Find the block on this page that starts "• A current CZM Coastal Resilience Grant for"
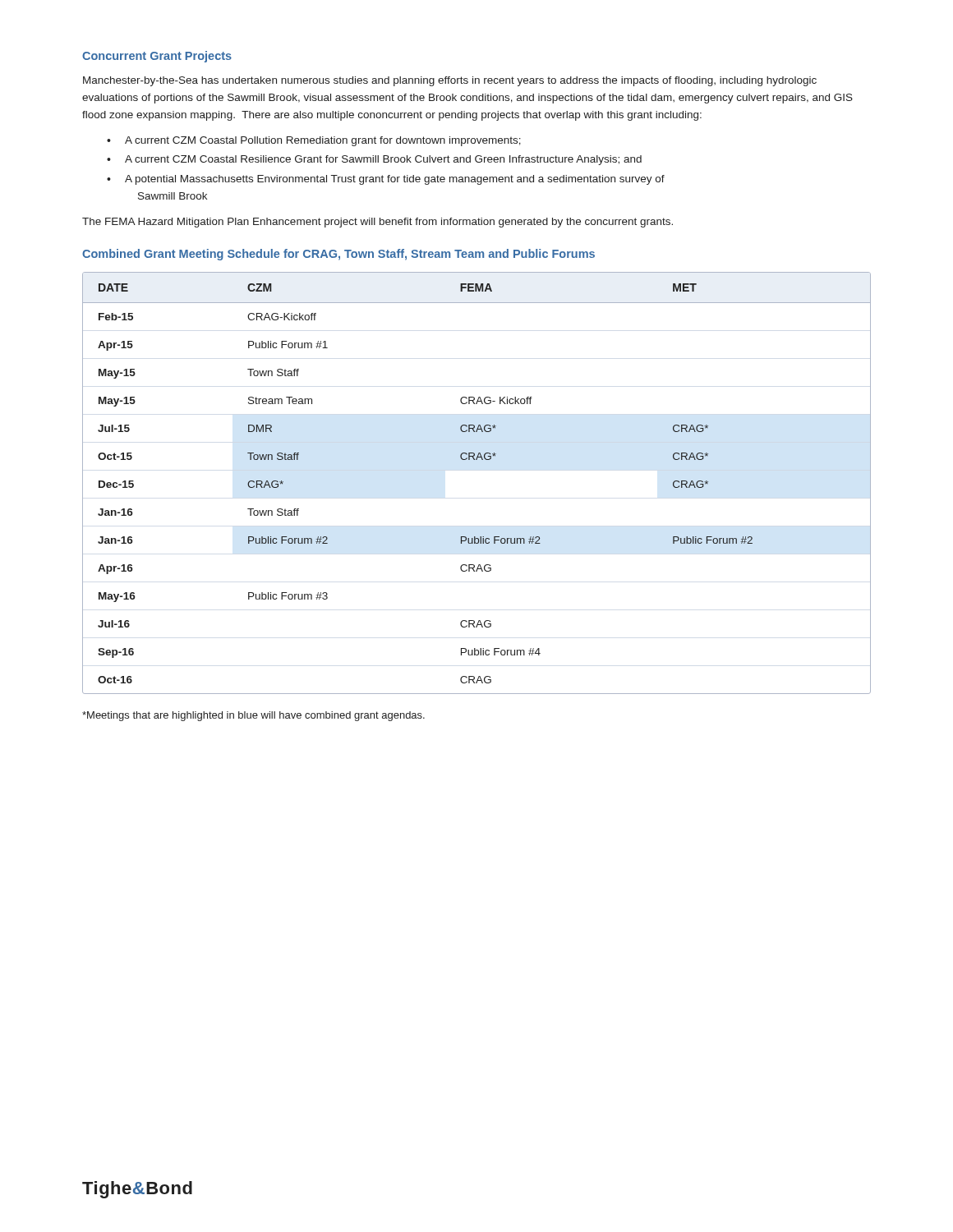 (x=374, y=160)
